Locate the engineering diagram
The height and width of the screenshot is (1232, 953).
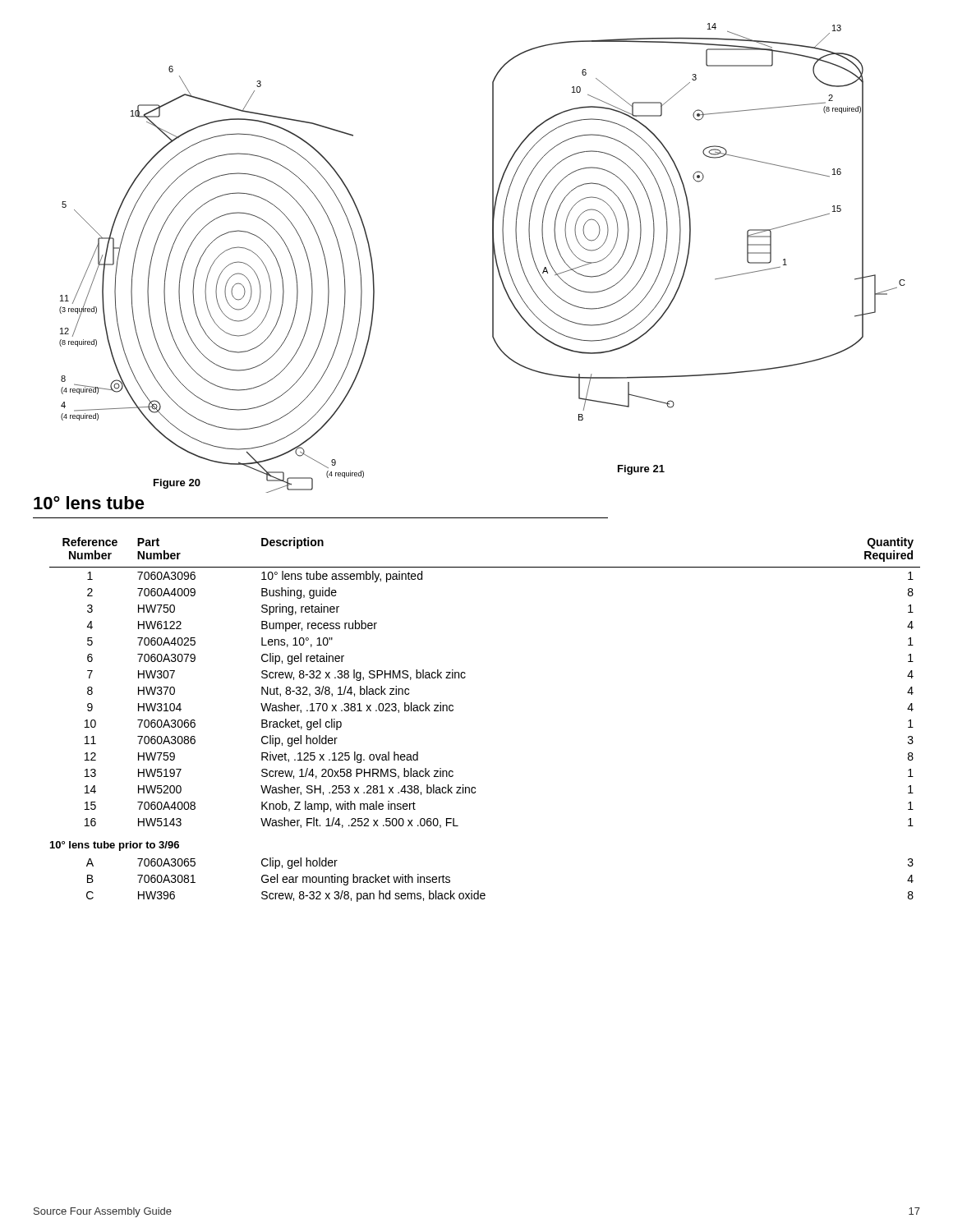tap(476, 255)
